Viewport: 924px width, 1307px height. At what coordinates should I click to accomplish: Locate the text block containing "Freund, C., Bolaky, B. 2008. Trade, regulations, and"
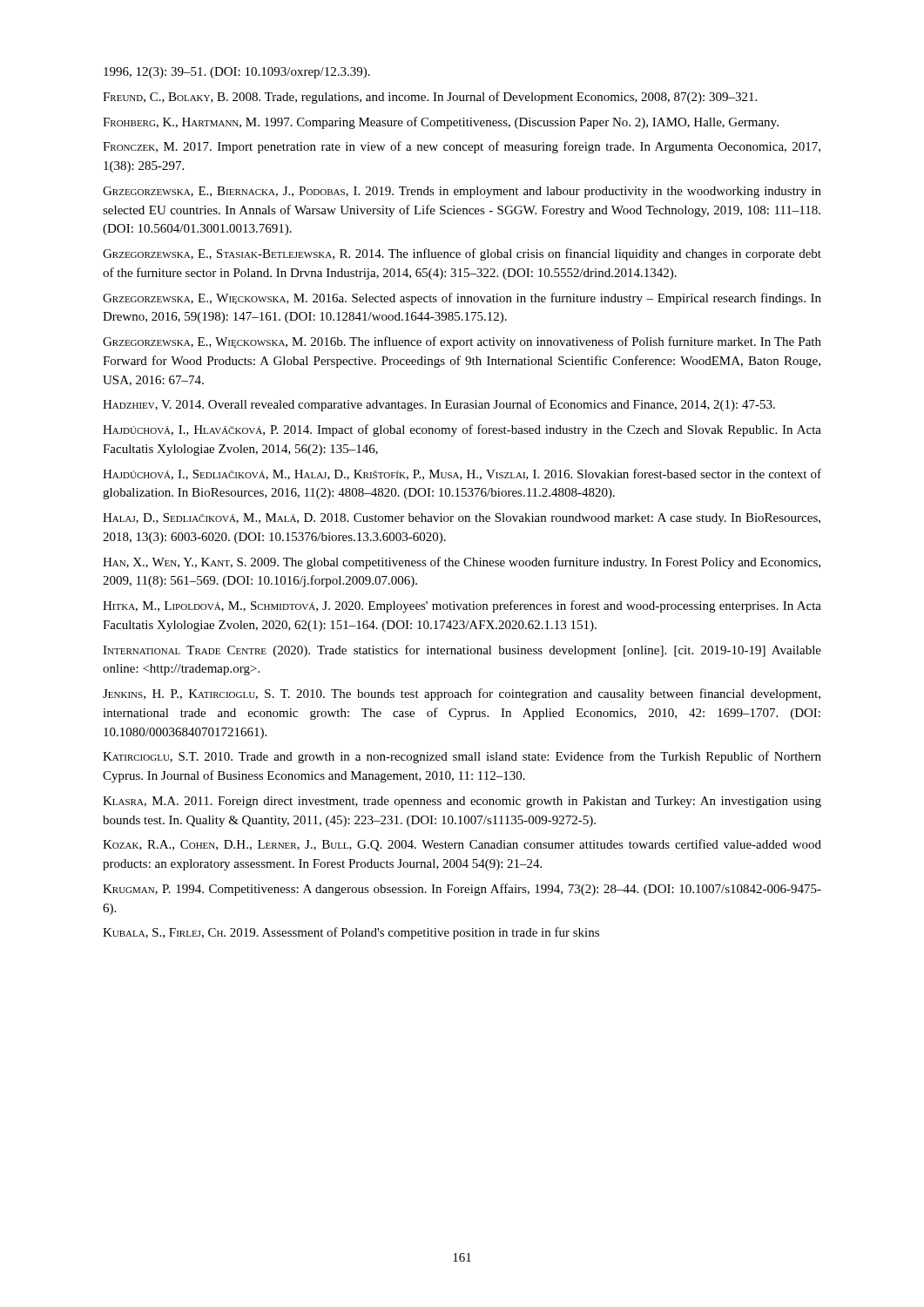[430, 97]
